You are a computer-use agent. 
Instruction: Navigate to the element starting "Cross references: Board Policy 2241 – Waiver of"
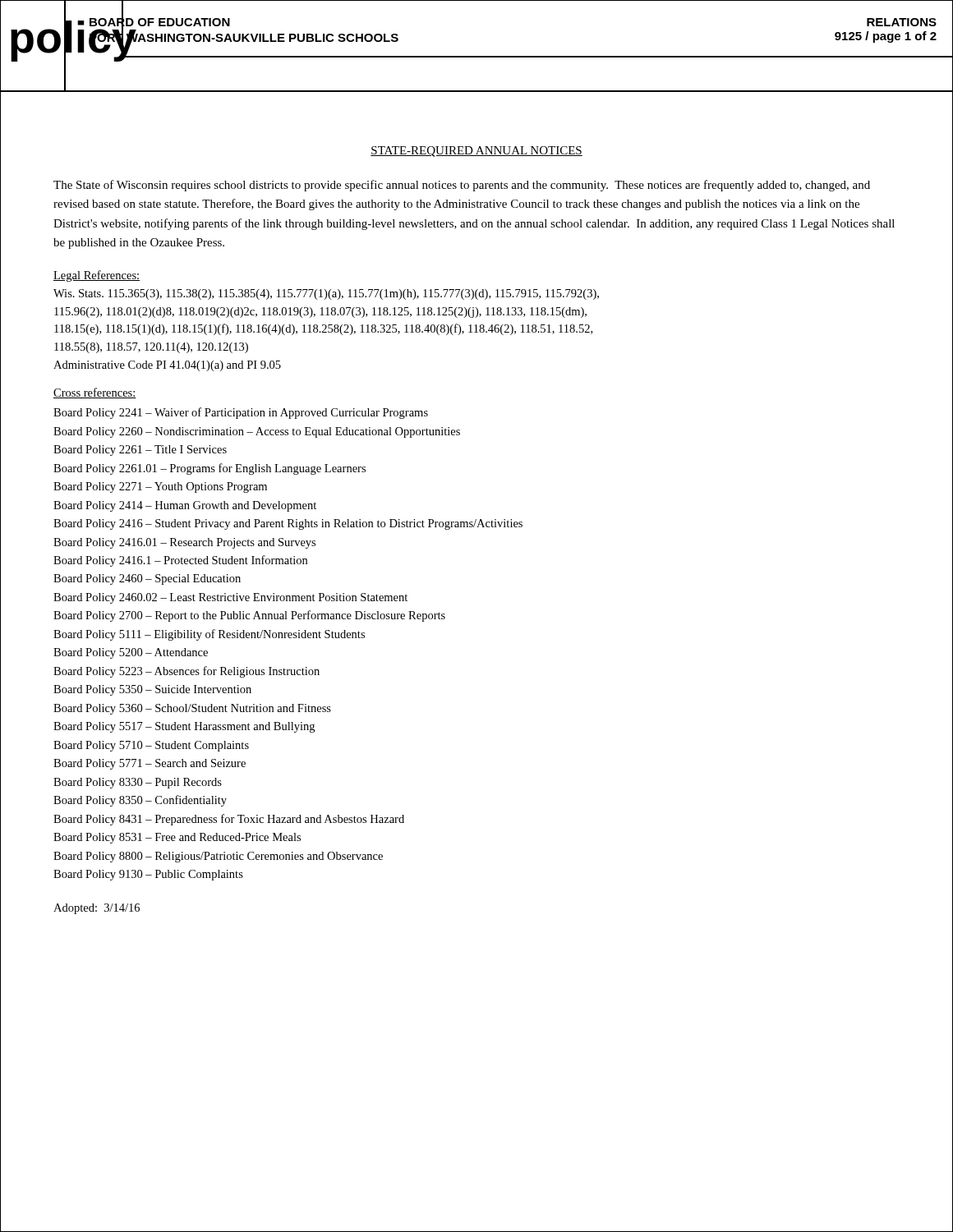95,393
